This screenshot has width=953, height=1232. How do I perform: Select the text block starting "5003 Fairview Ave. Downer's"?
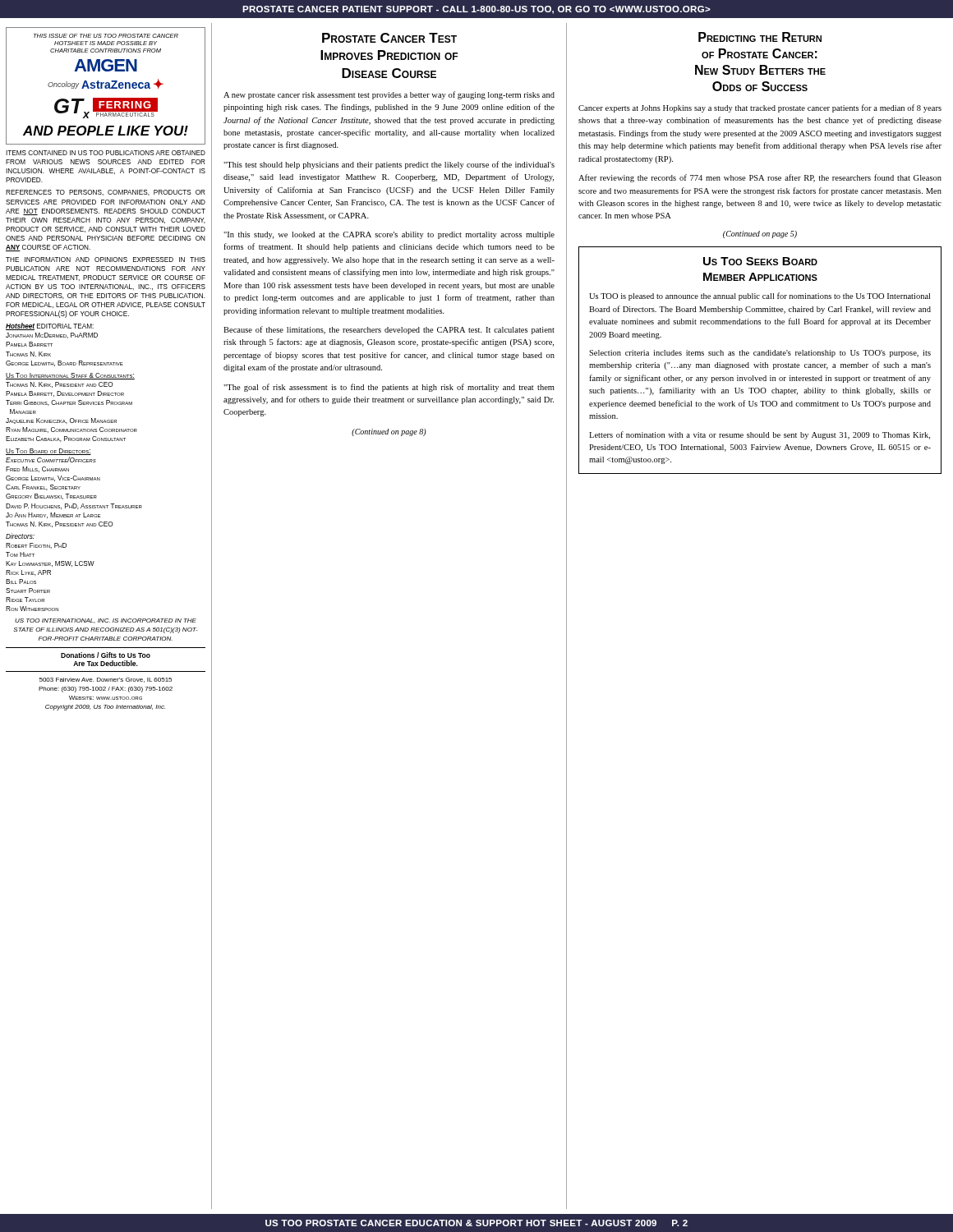pyautogui.click(x=106, y=693)
